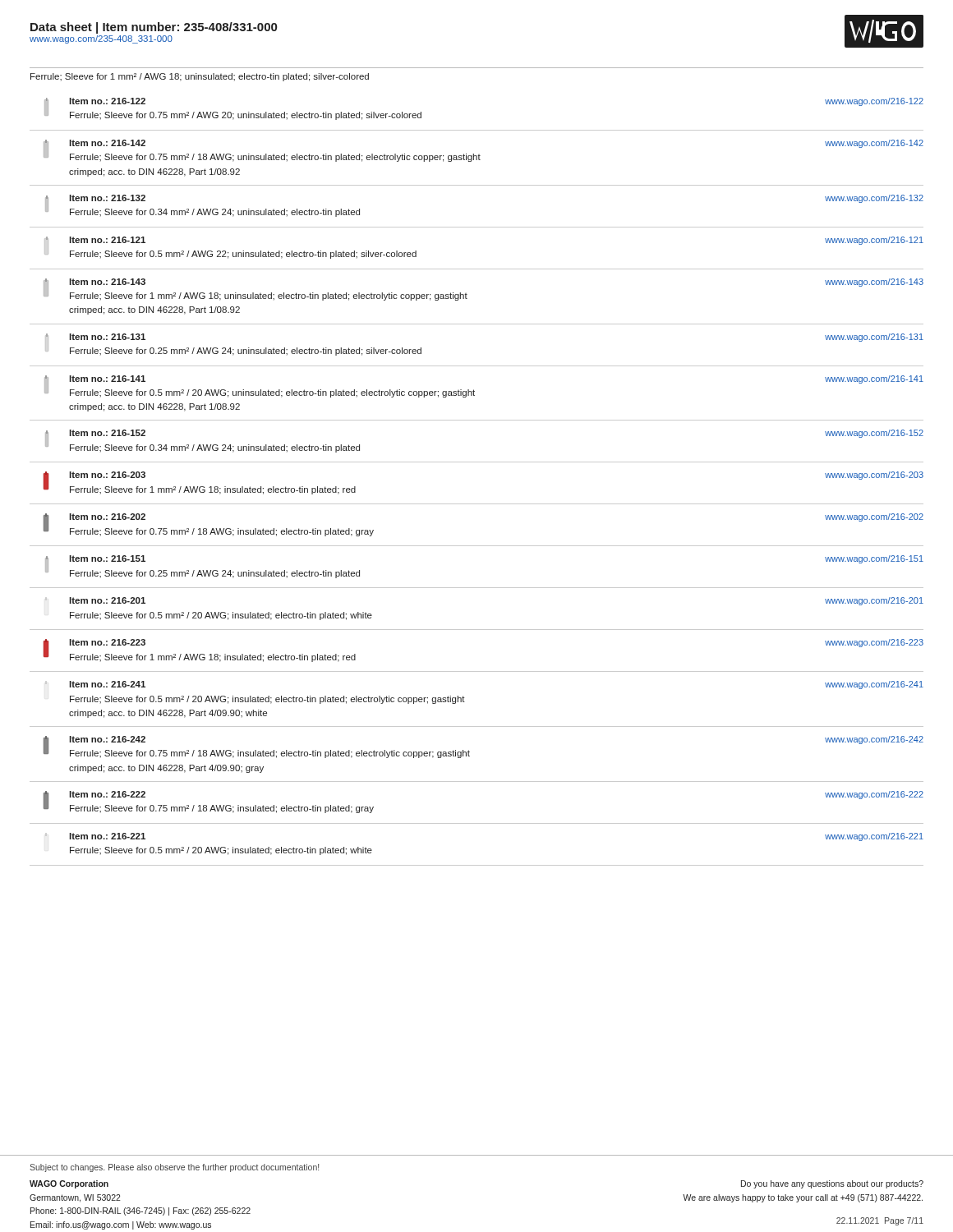Locate the block of text that opens with "Item no.: 216-201 Ferrule; Sleeve for"
The height and width of the screenshot is (1232, 953).
coord(106,600)
